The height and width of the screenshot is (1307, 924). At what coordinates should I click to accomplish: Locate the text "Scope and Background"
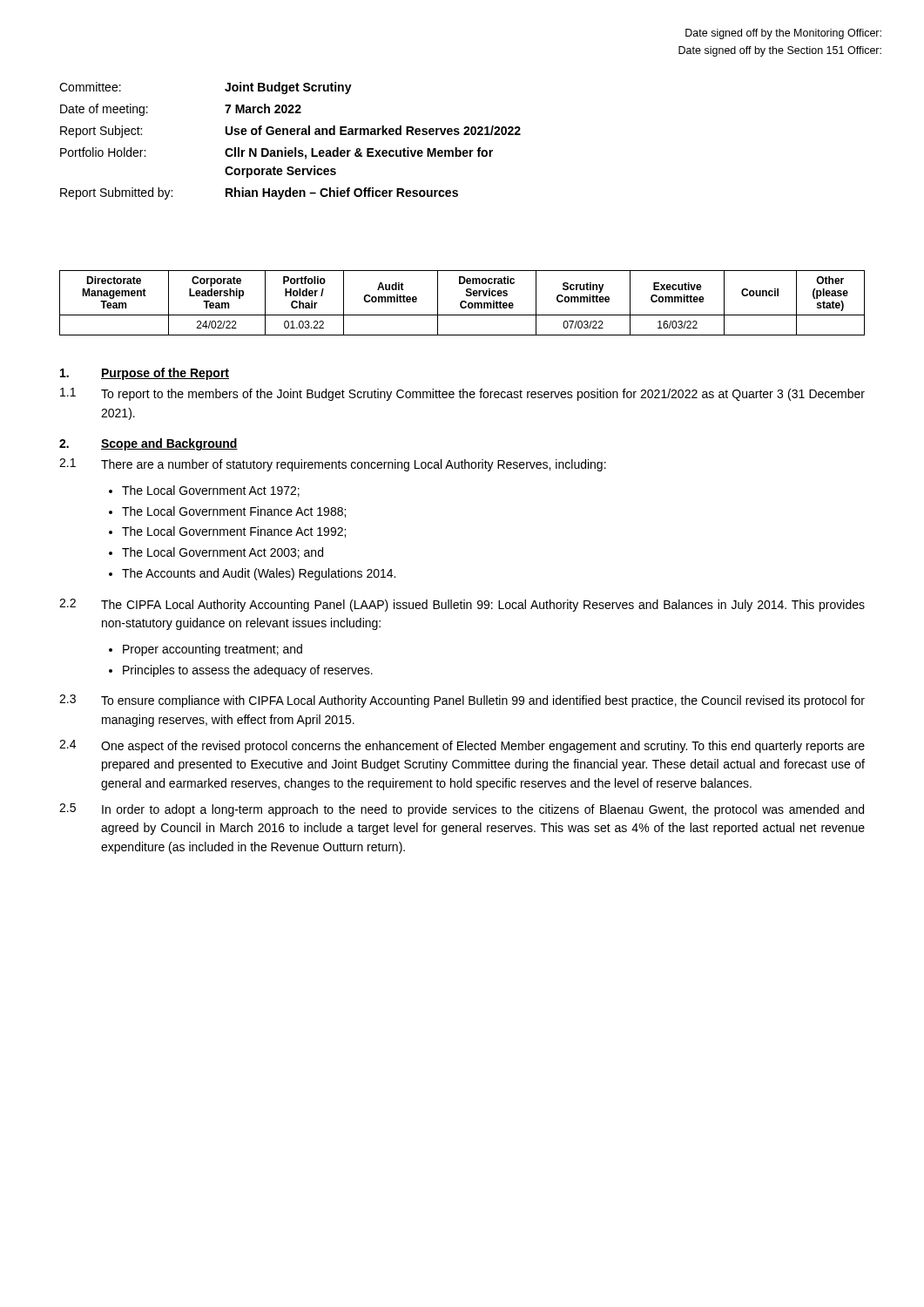(x=169, y=444)
